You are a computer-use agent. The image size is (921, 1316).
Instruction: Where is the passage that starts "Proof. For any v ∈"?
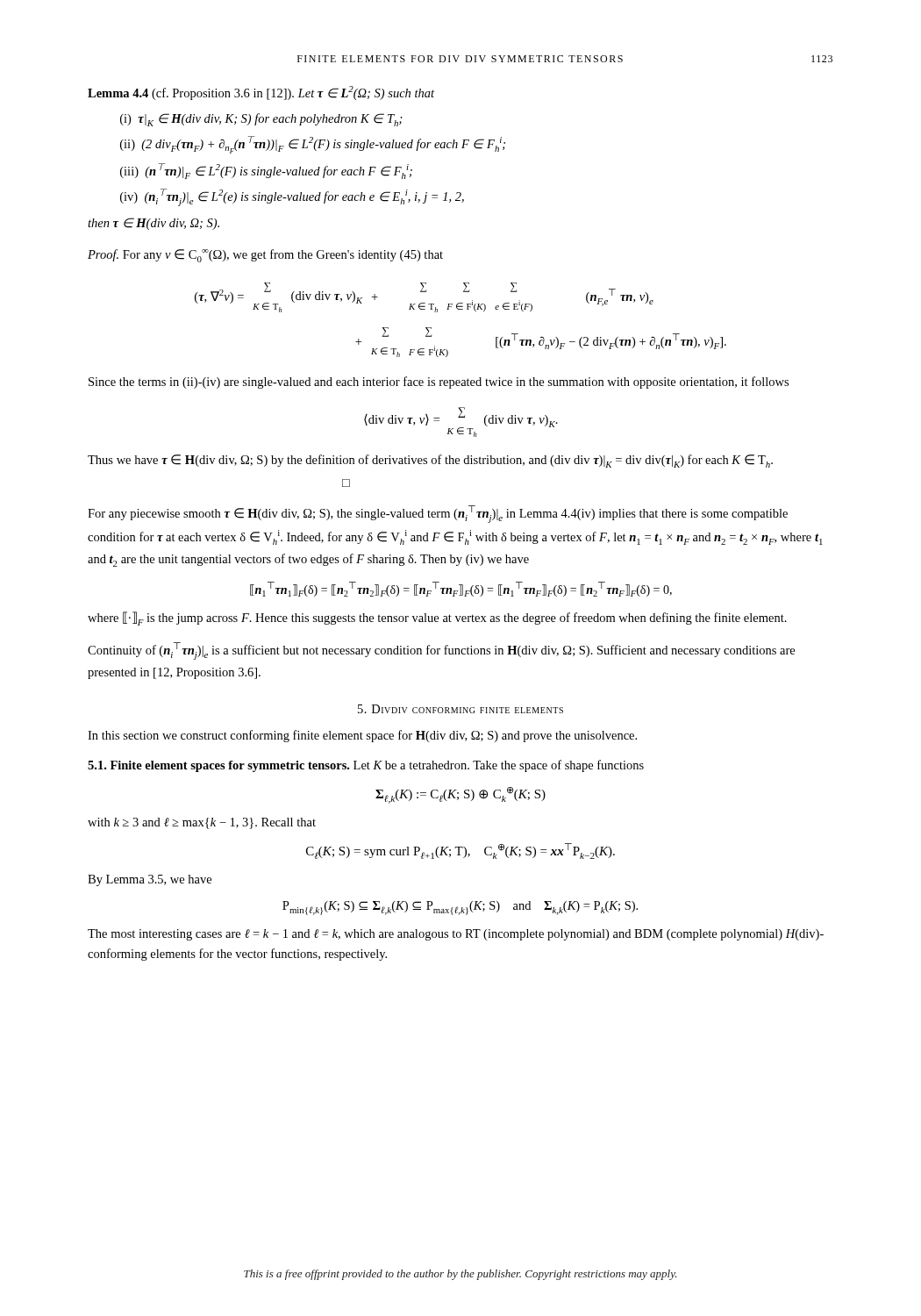click(265, 254)
